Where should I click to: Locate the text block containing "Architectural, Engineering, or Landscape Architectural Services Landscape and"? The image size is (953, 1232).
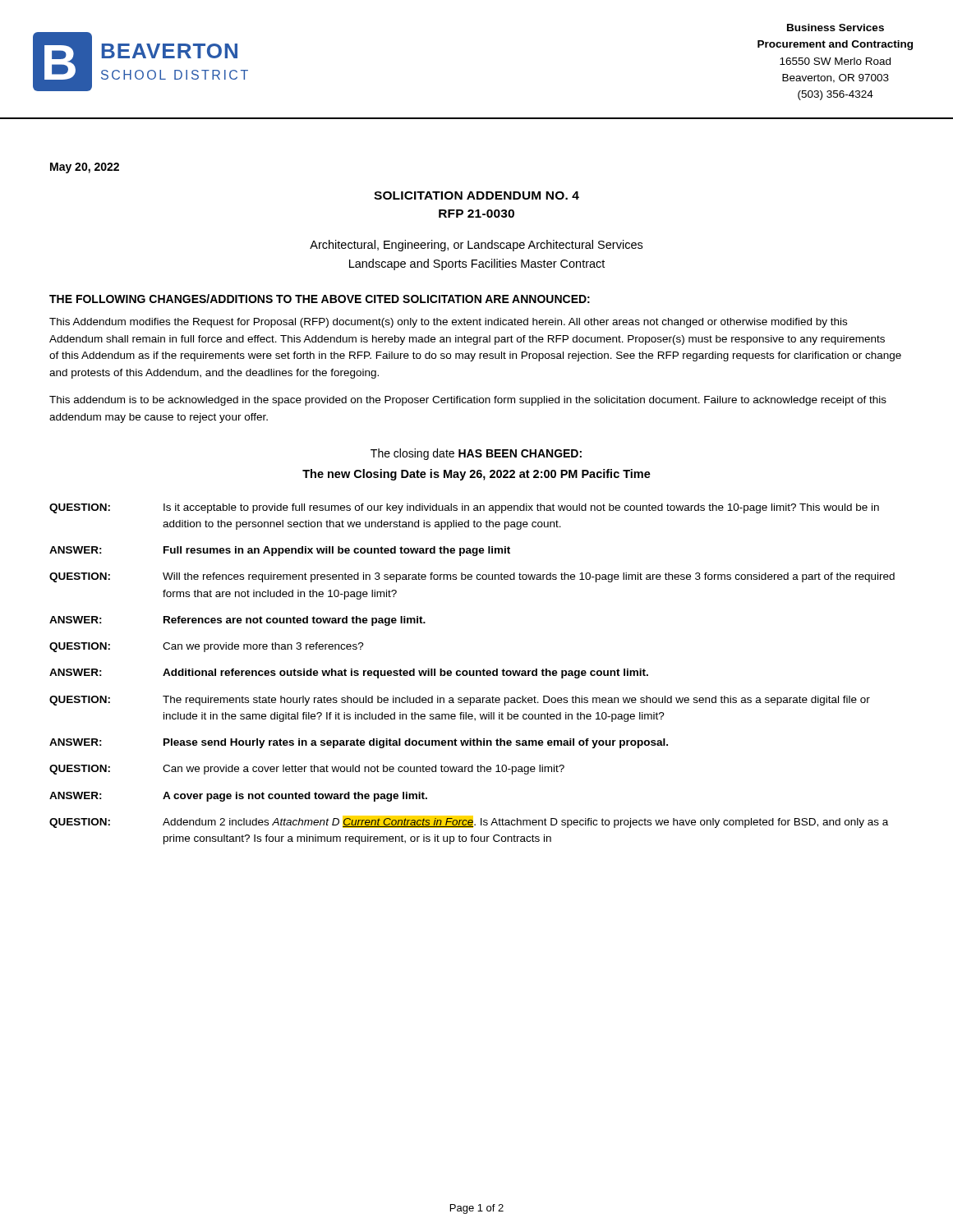pos(476,254)
